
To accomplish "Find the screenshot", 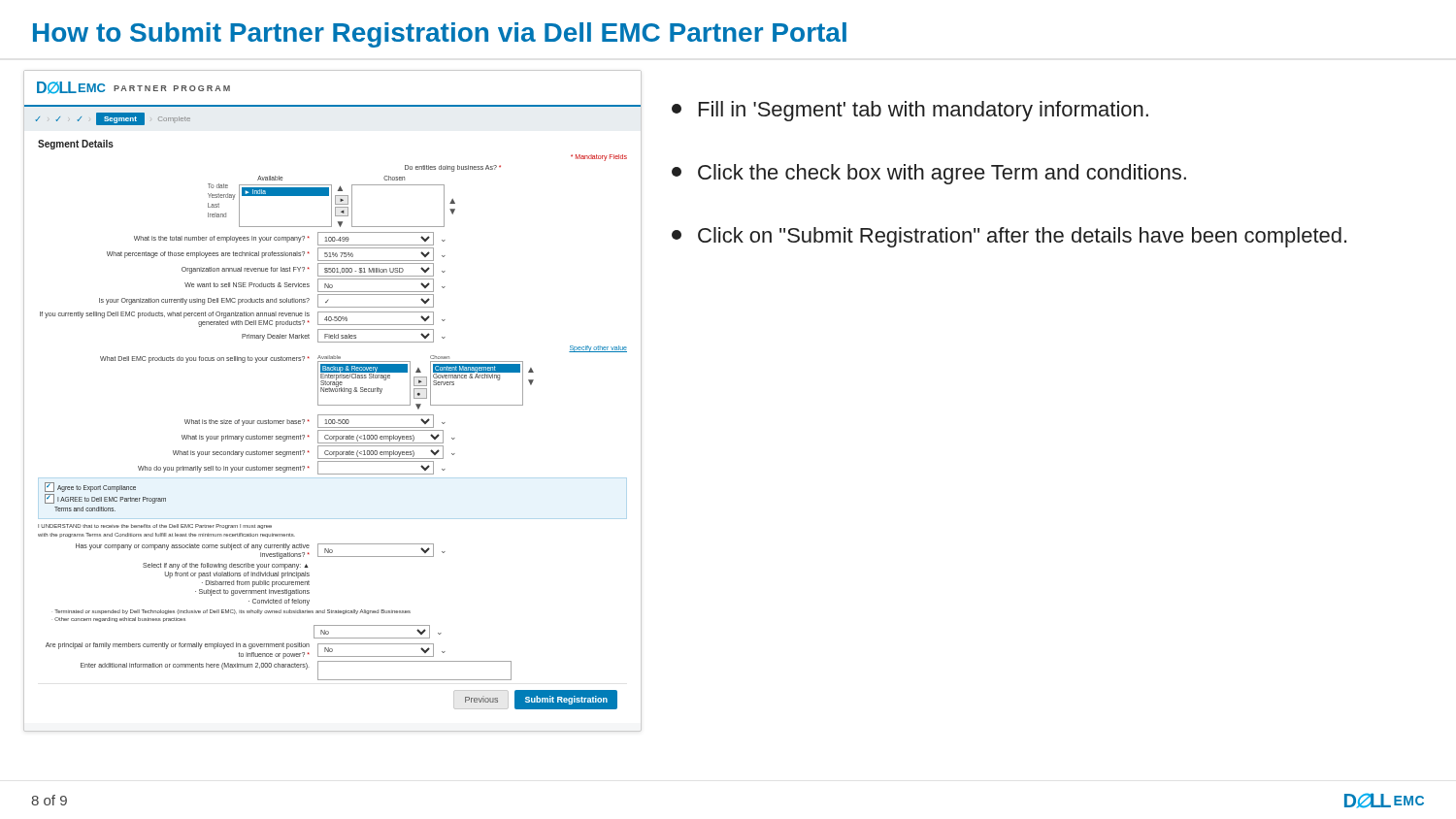I will point(320,411).
